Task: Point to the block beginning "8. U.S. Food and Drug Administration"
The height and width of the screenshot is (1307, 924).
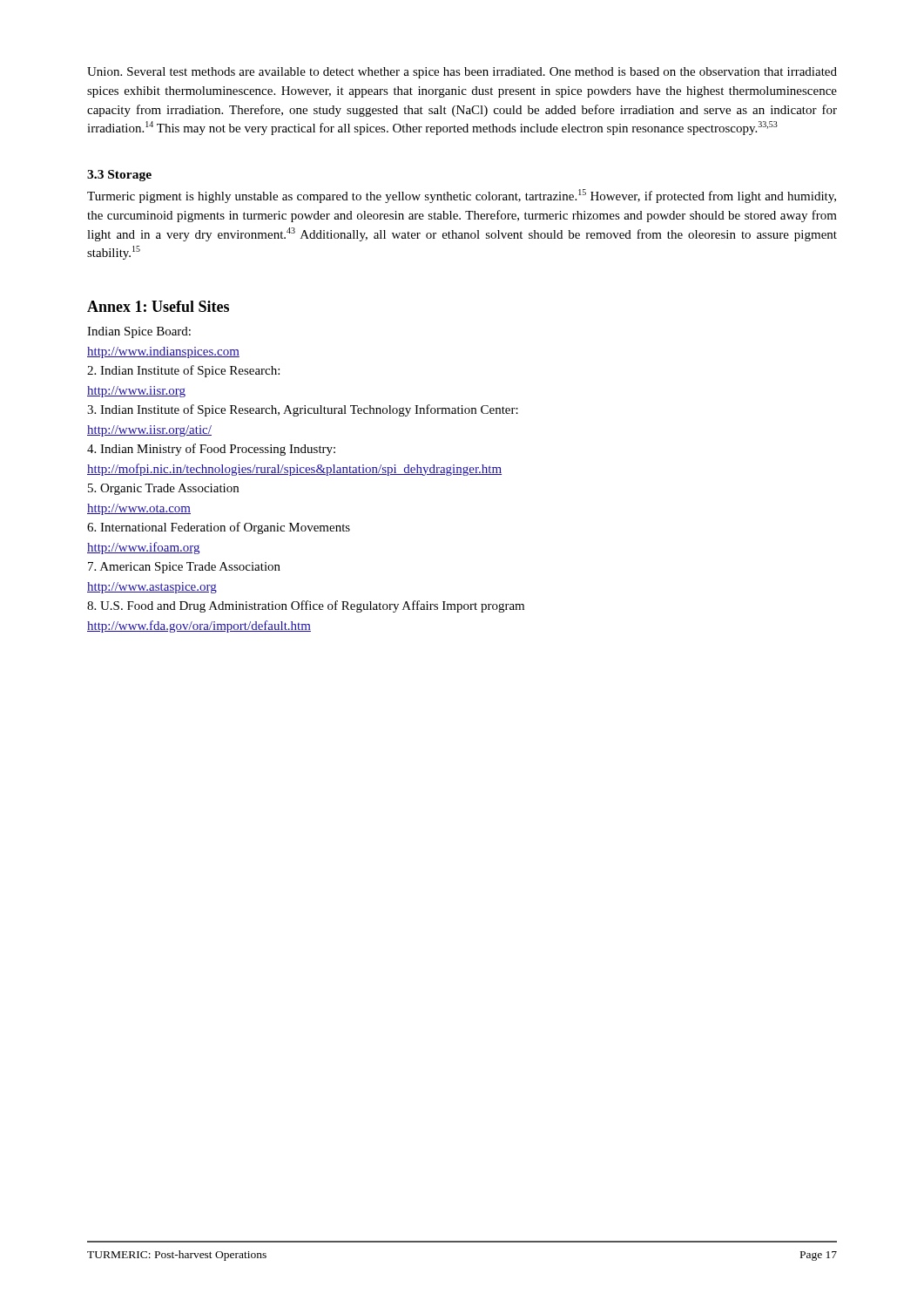Action: (306, 615)
